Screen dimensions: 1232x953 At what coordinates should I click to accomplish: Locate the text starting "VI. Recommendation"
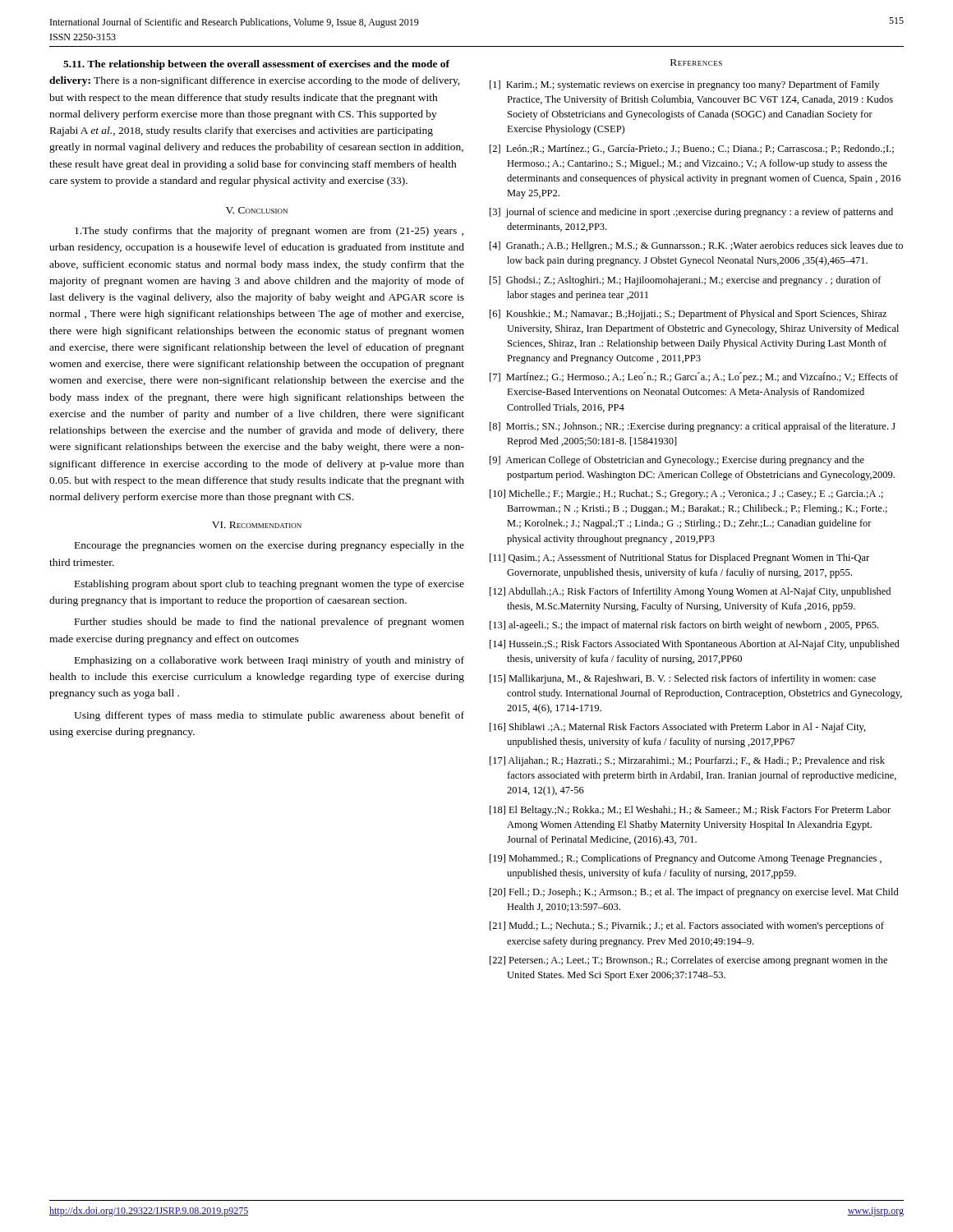pyautogui.click(x=257, y=525)
